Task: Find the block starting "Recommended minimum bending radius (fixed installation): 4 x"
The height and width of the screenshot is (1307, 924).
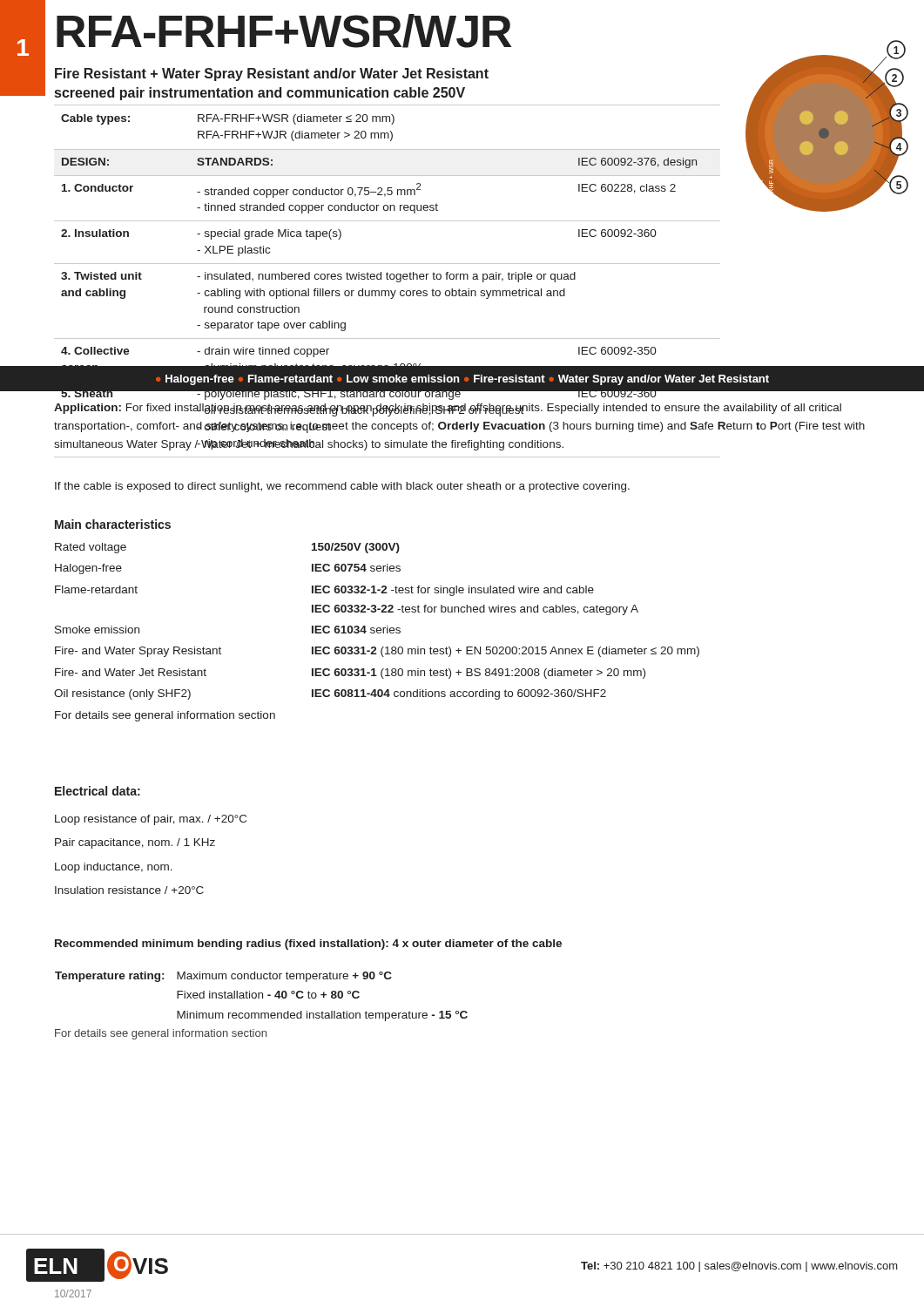Action: coord(308,943)
